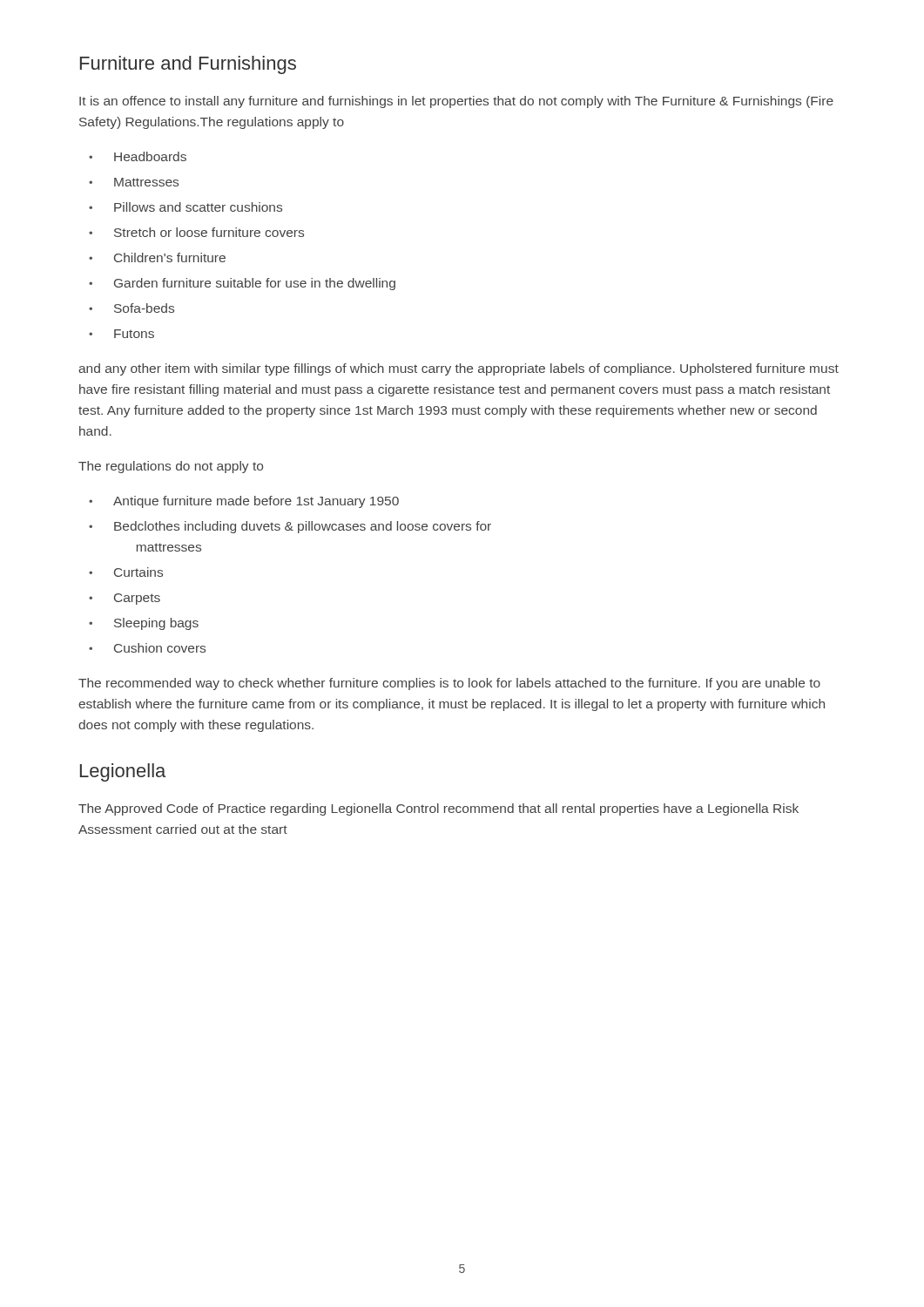Click on the text block starting "and any other item with"
924x1307 pixels.
pyautogui.click(x=458, y=400)
